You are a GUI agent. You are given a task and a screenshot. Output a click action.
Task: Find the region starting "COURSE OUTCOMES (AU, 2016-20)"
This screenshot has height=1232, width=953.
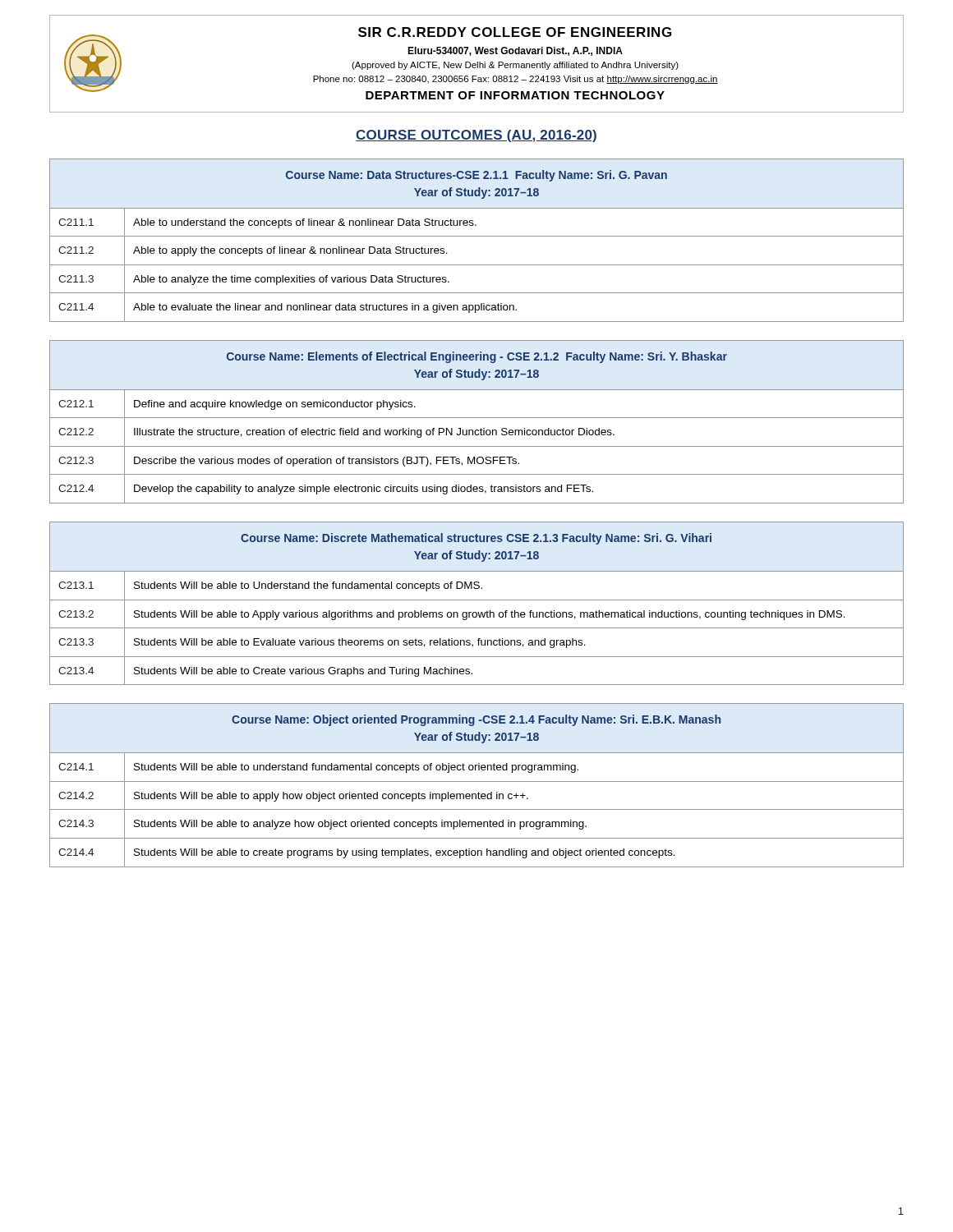pyautogui.click(x=476, y=135)
